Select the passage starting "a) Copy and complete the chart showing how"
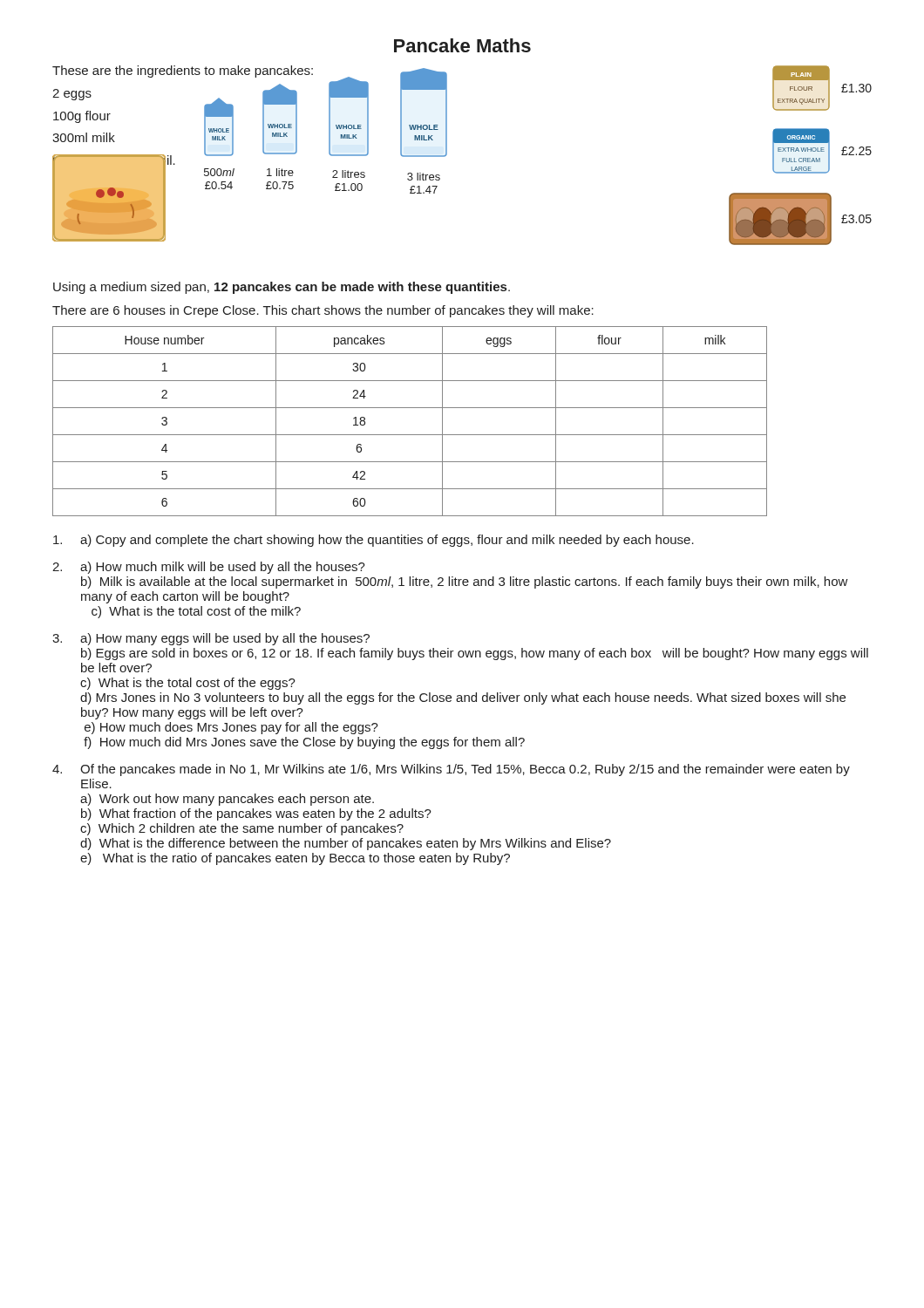 (x=462, y=539)
